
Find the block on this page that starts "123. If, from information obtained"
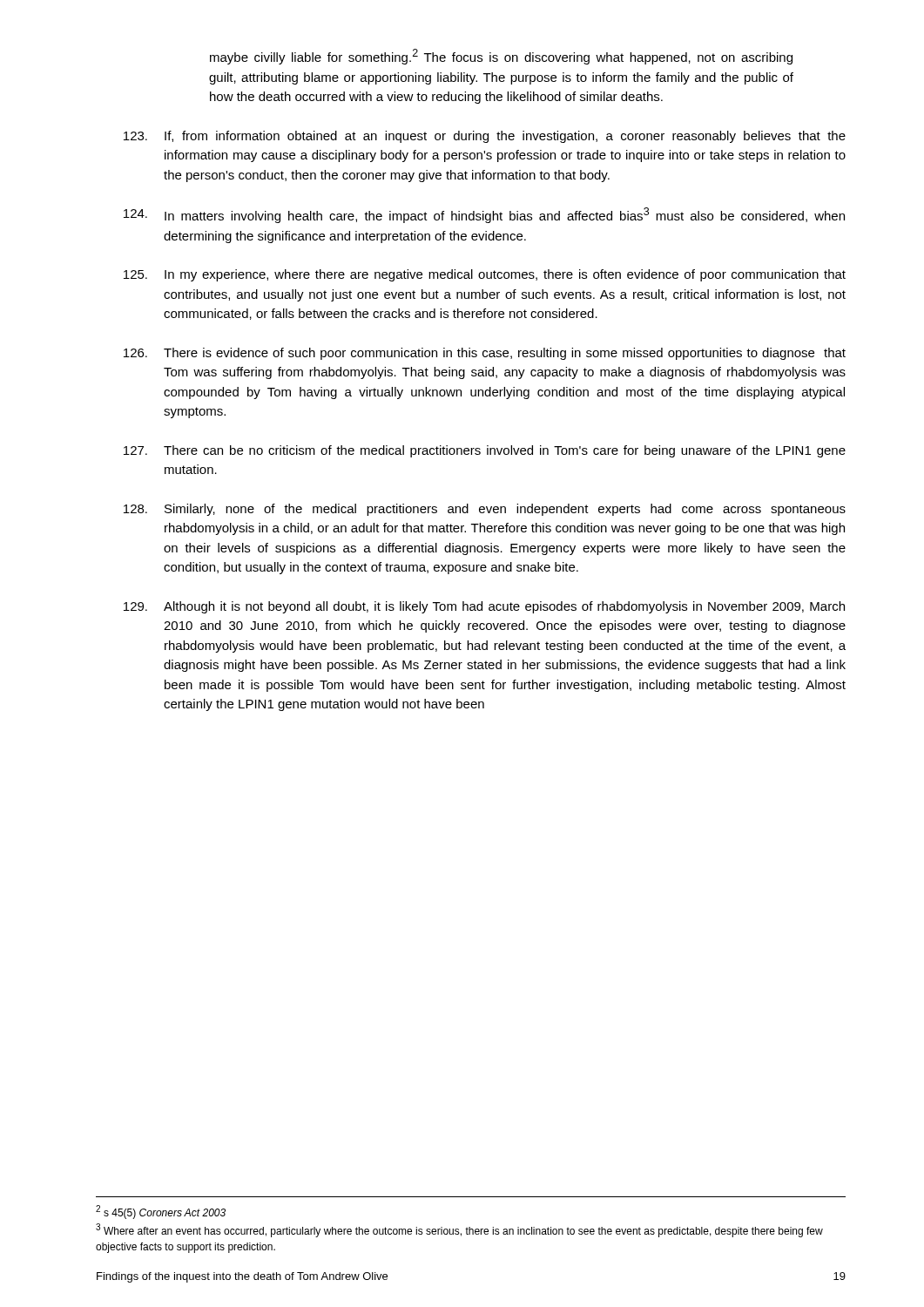click(471, 155)
